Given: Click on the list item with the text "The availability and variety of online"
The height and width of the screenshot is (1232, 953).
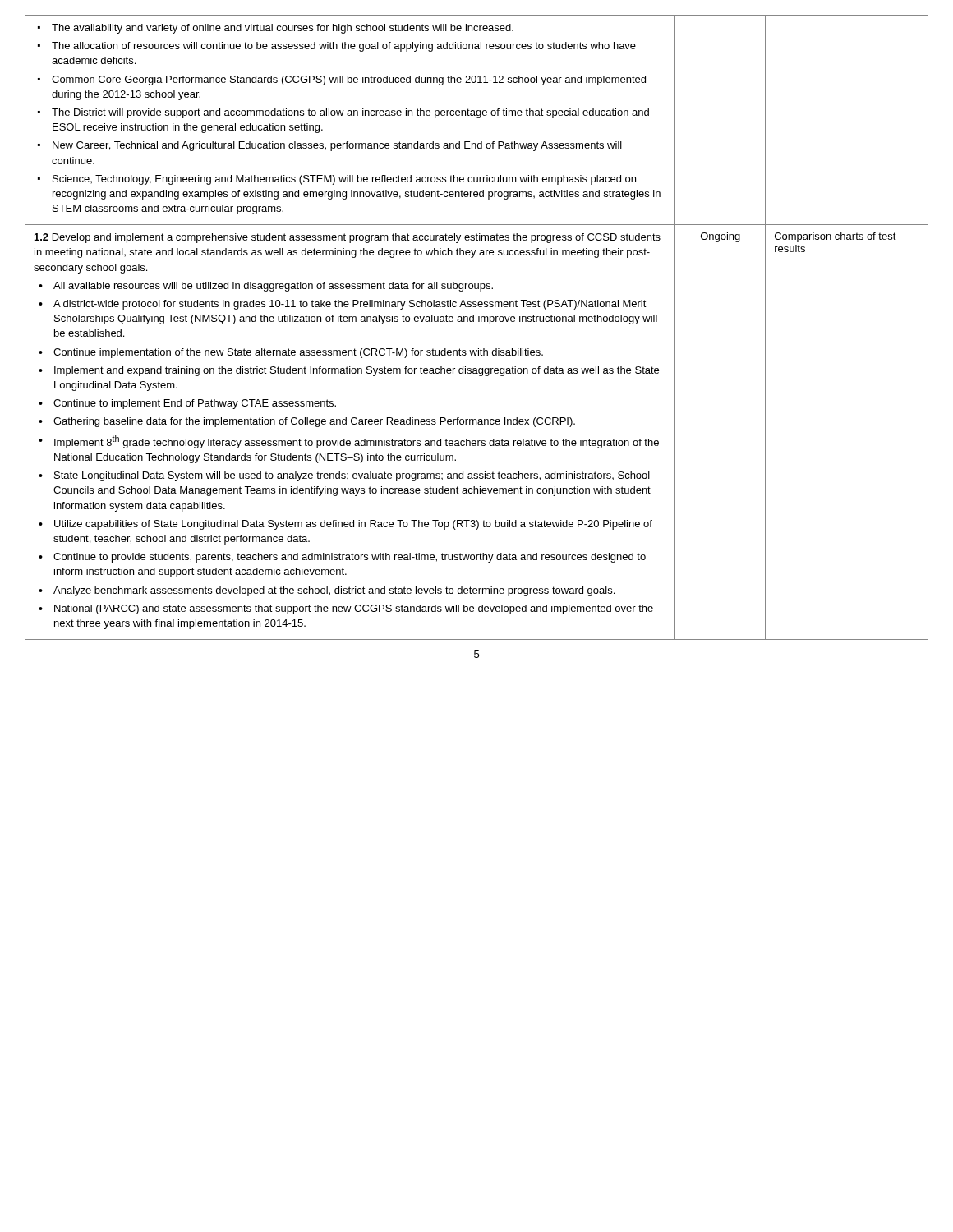Looking at the screenshot, I should (x=283, y=27).
